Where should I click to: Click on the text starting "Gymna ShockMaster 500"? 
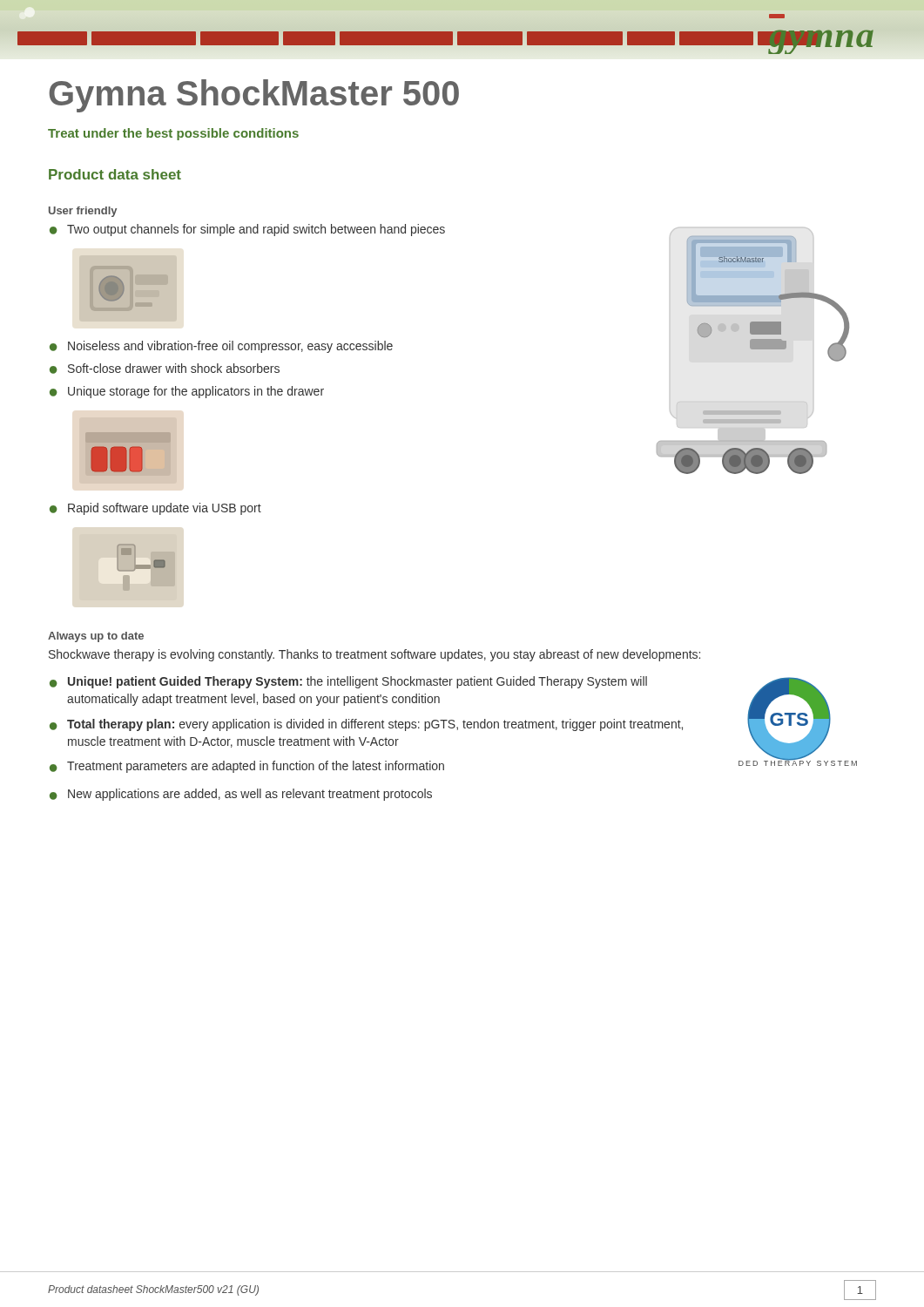point(254,93)
